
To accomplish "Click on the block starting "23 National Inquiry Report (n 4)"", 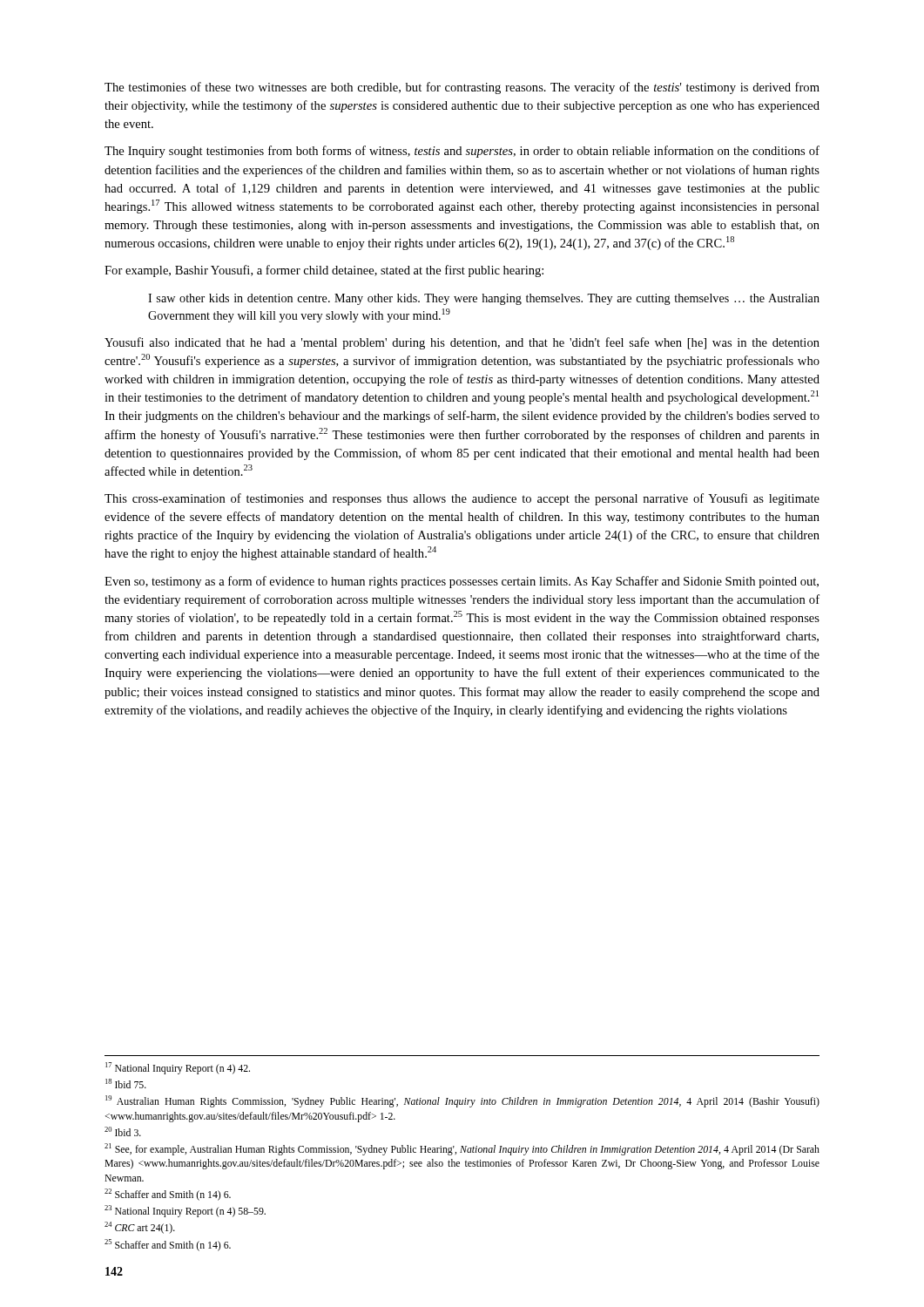I will 185,1211.
